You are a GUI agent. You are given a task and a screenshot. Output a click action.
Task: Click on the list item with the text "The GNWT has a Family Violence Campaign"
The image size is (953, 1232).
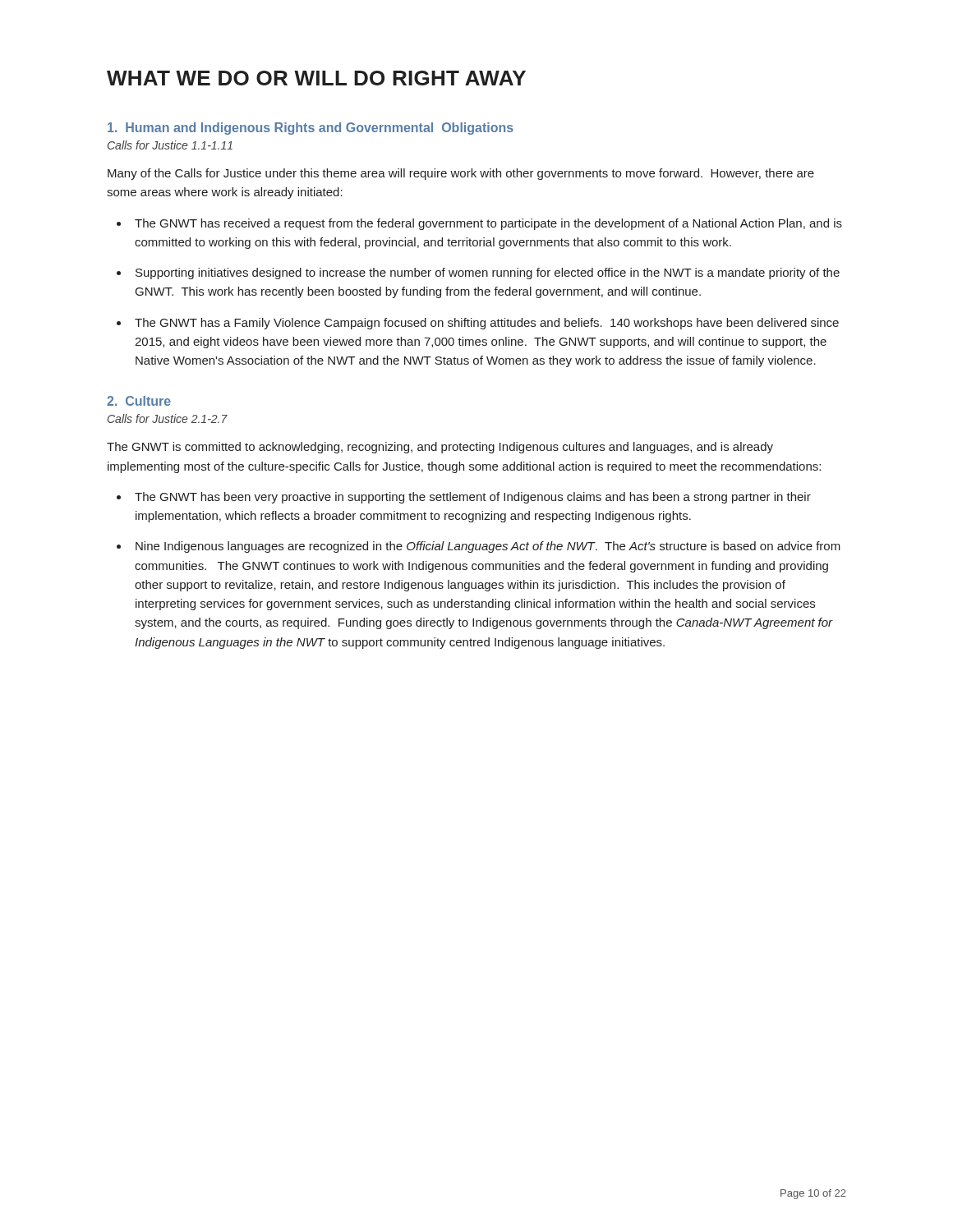click(x=487, y=341)
